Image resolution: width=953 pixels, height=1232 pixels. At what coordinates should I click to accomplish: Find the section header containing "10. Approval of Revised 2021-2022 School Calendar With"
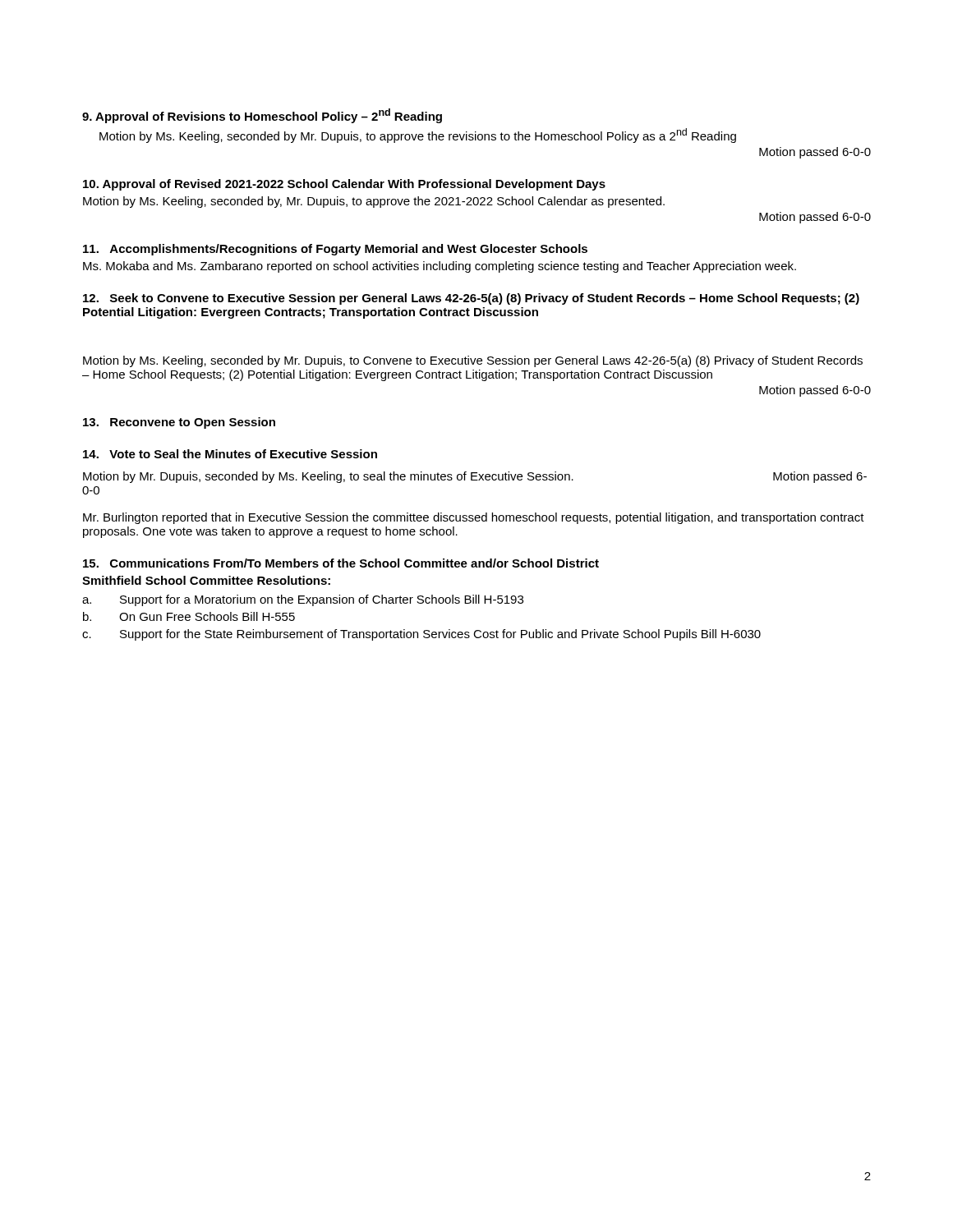tap(344, 184)
